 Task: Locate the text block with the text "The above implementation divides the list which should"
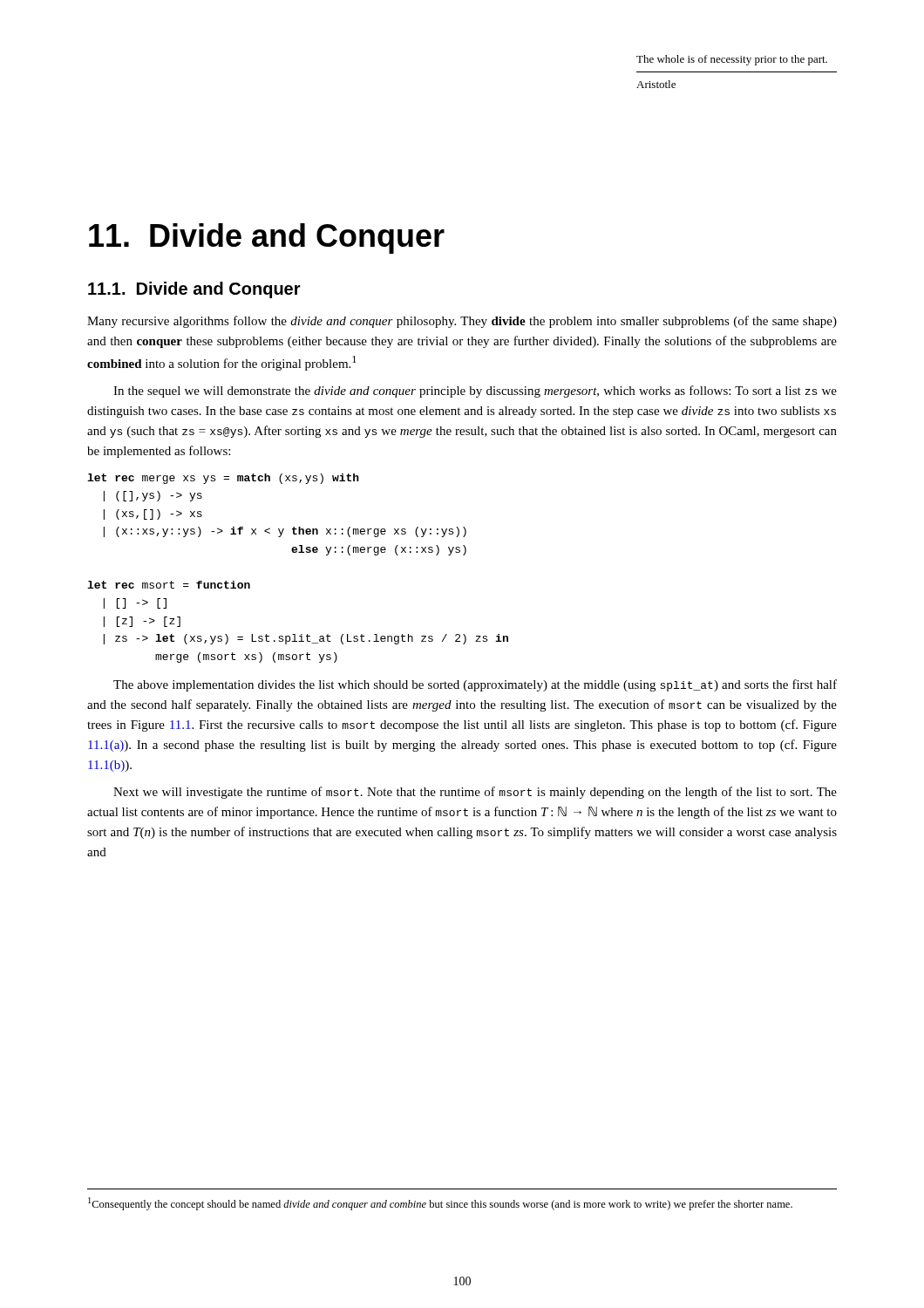(462, 725)
